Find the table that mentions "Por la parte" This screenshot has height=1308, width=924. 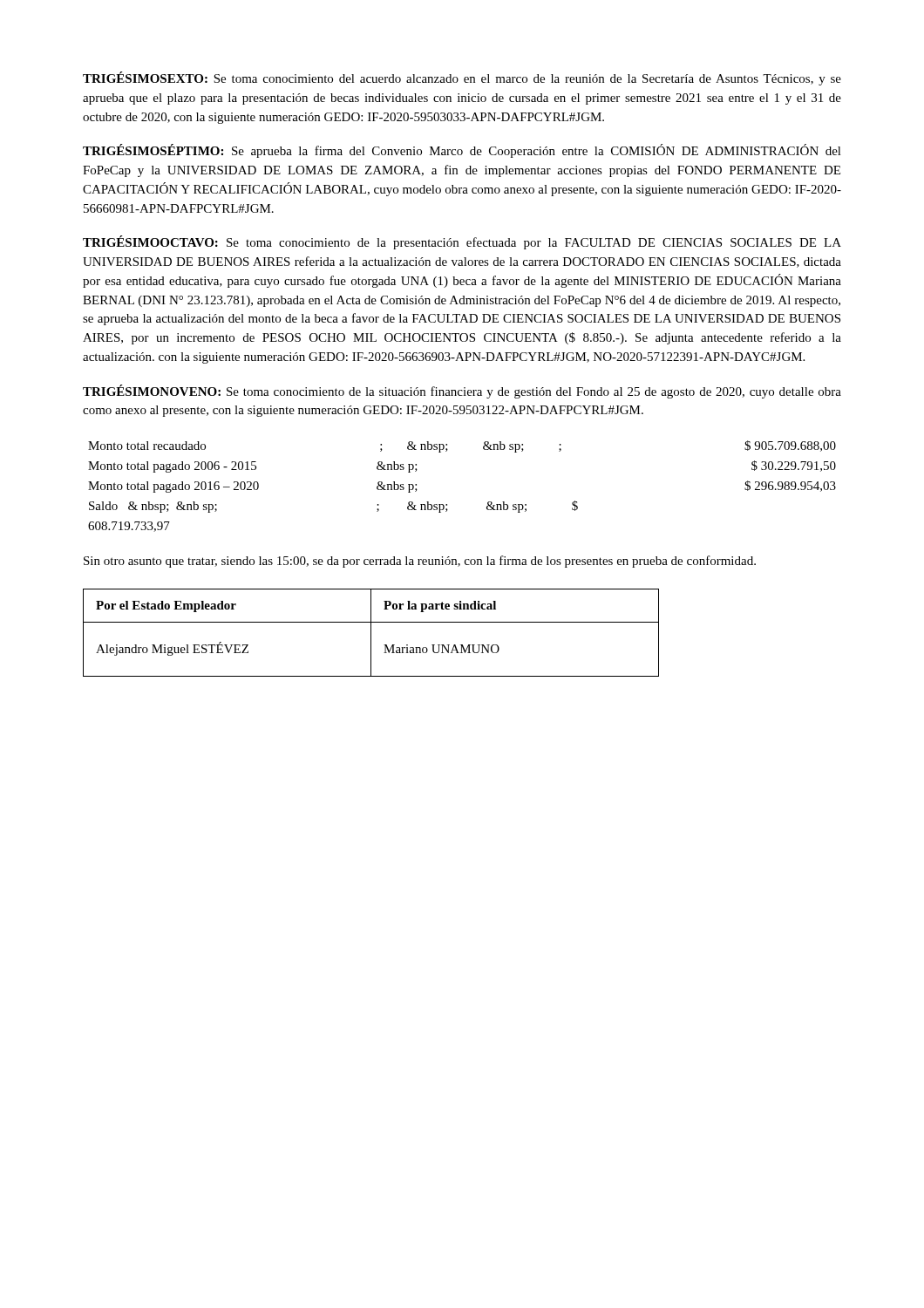tap(462, 632)
